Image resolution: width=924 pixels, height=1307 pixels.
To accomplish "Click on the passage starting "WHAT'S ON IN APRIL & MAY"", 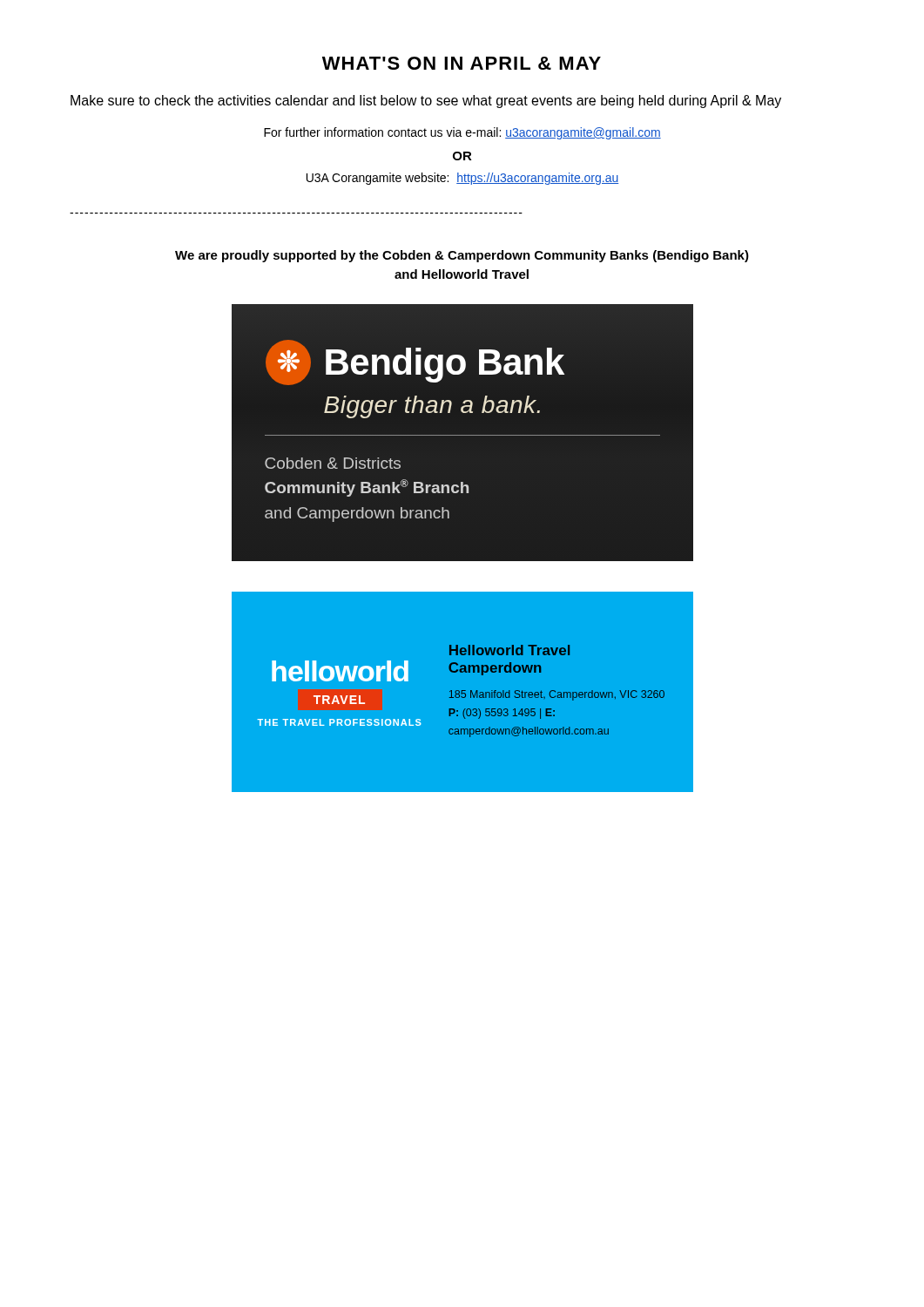I will [462, 64].
